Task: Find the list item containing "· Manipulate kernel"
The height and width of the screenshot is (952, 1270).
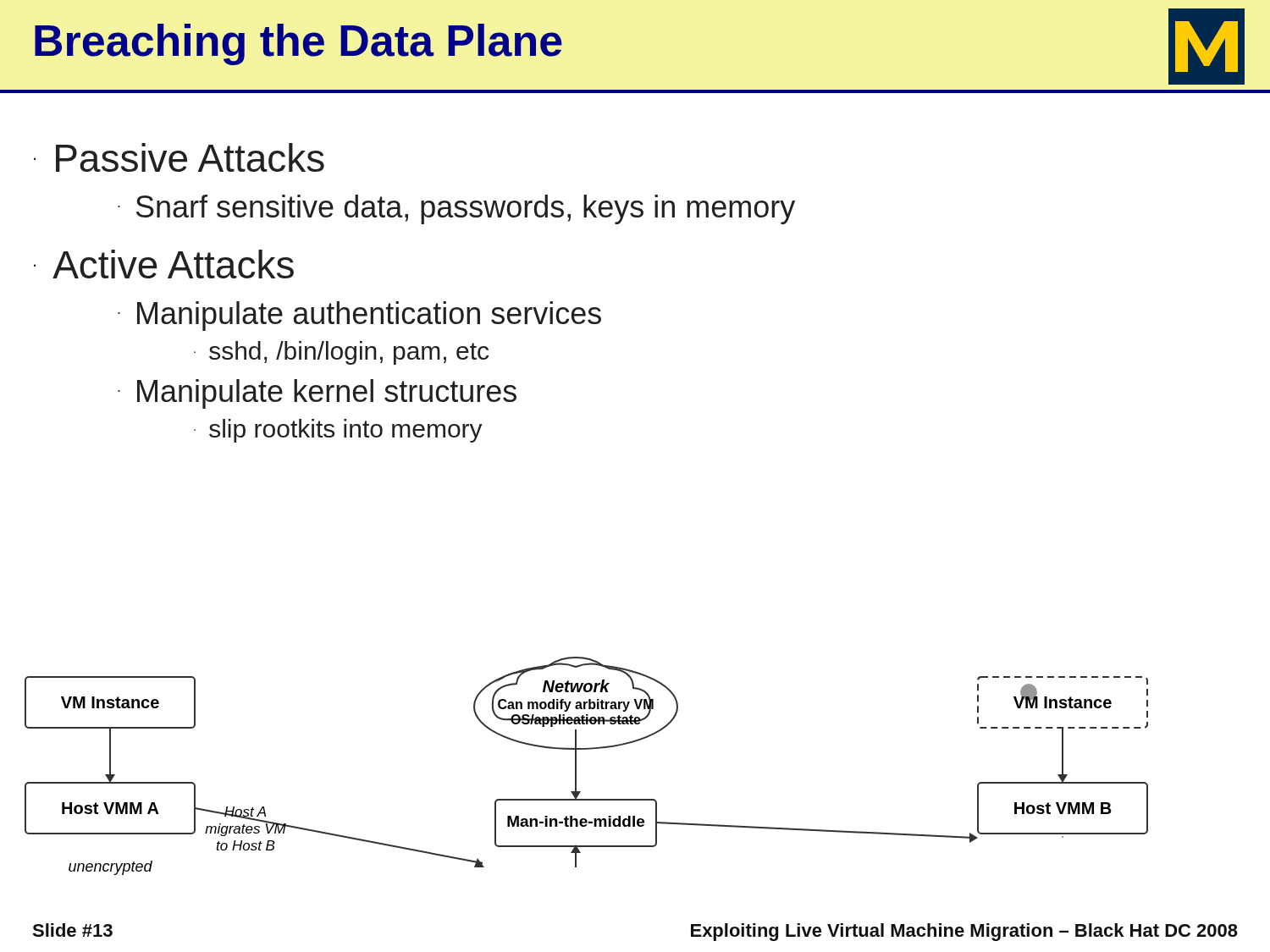Action: (x=317, y=392)
